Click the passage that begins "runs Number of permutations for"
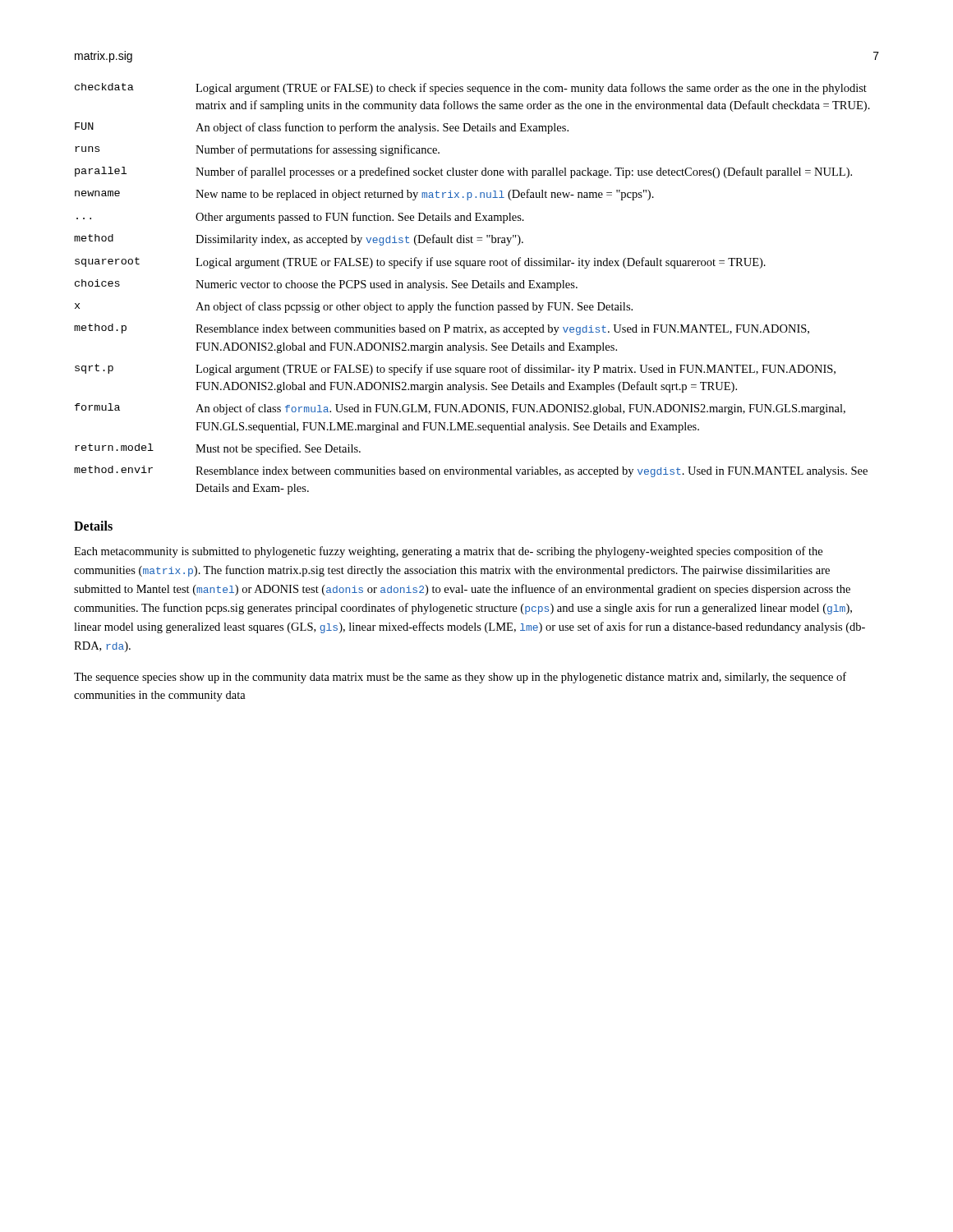Image resolution: width=953 pixels, height=1232 pixels. (257, 150)
